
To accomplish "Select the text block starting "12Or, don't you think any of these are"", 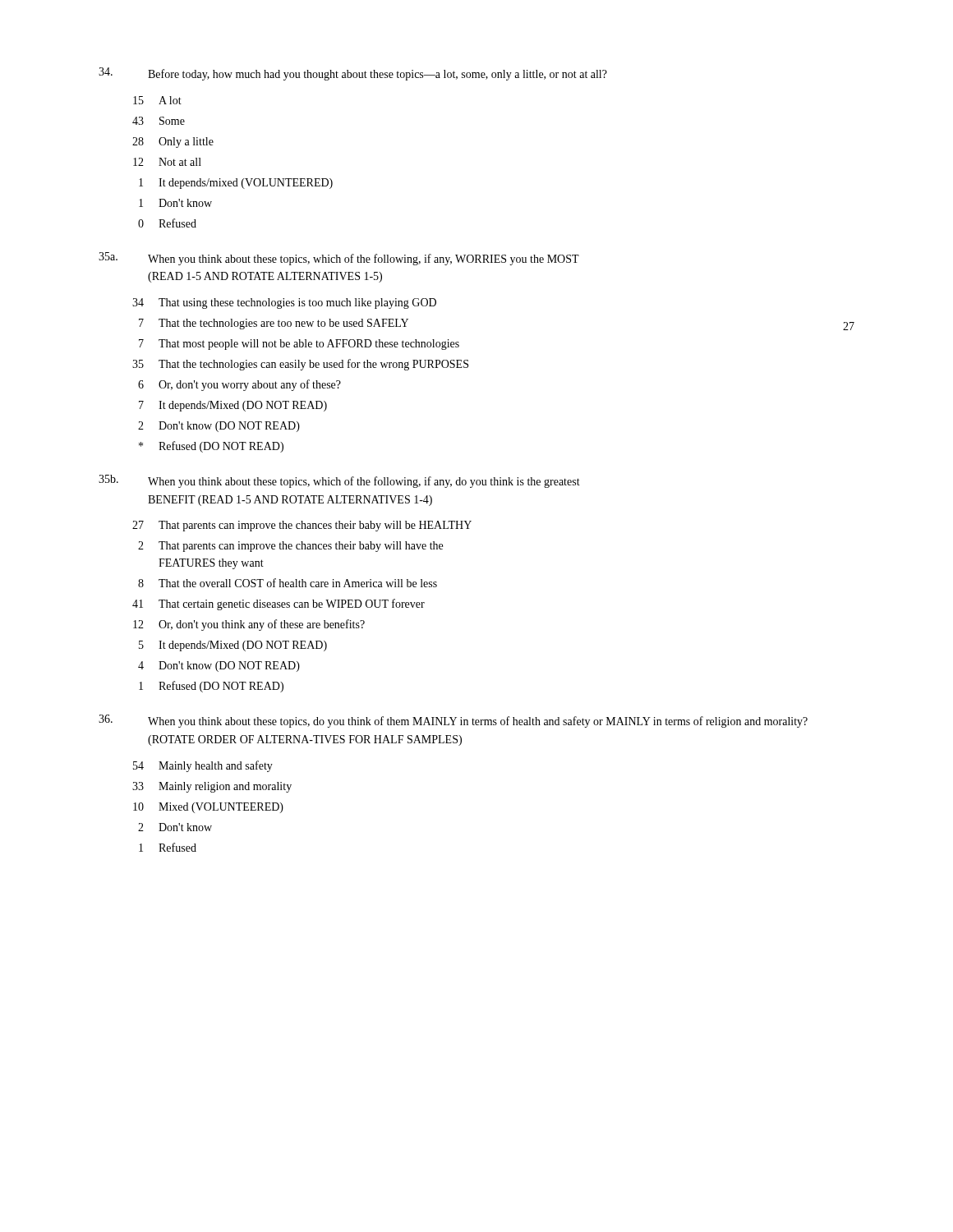I will pyautogui.click(x=249, y=625).
